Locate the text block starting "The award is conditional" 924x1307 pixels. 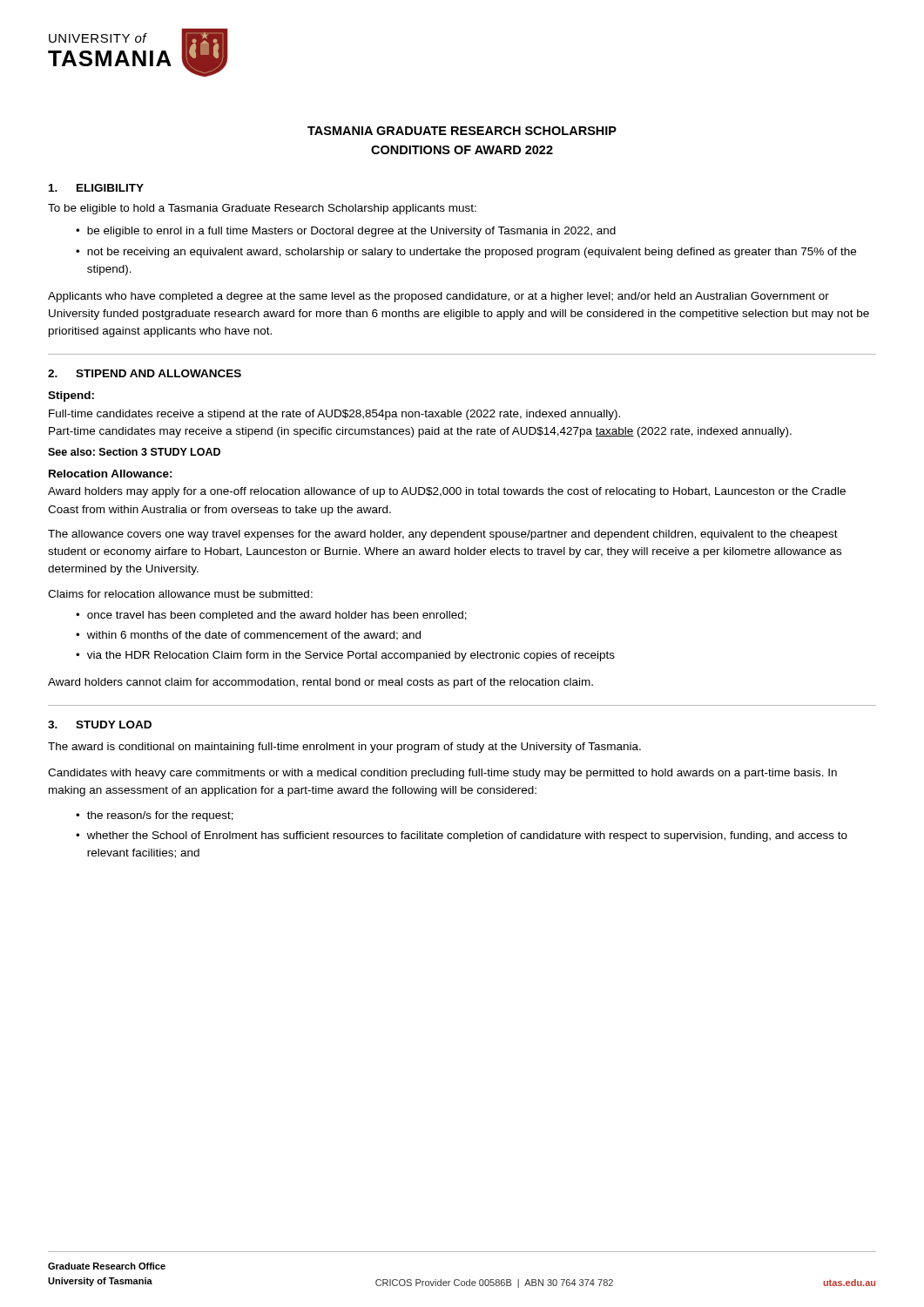(x=345, y=746)
